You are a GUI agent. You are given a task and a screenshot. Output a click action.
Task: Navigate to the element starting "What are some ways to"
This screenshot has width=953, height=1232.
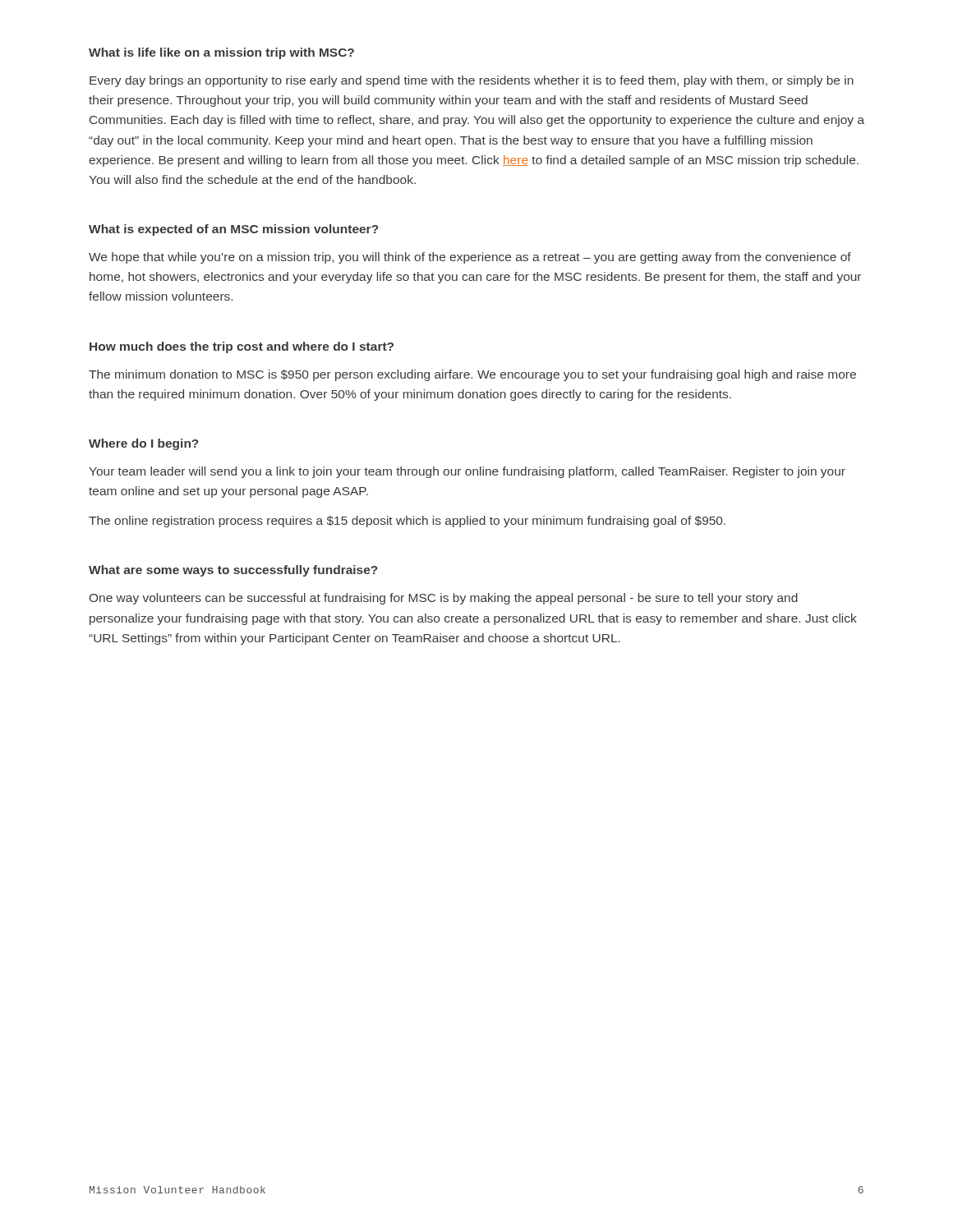[233, 570]
